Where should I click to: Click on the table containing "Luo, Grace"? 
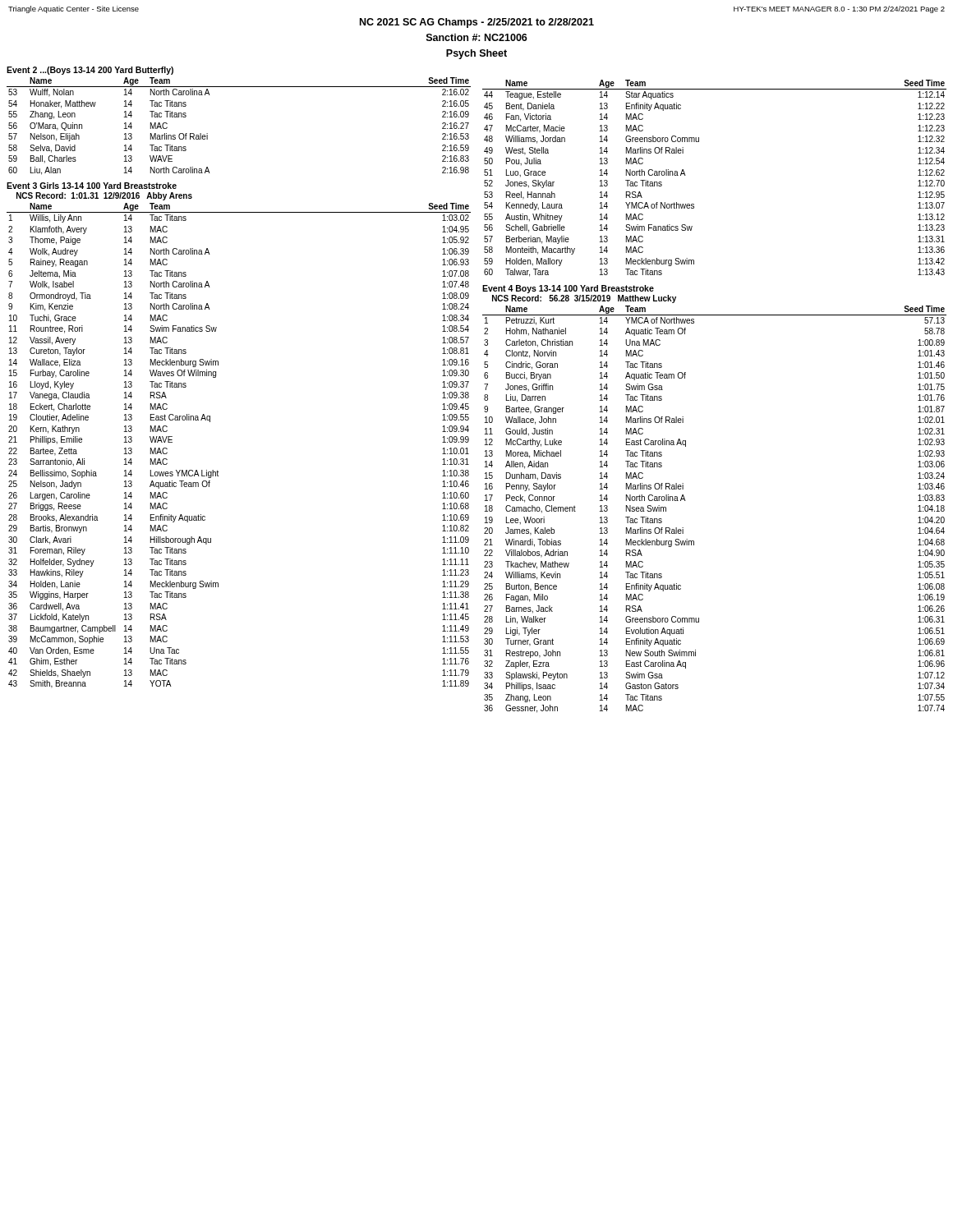tap(714, 178)
